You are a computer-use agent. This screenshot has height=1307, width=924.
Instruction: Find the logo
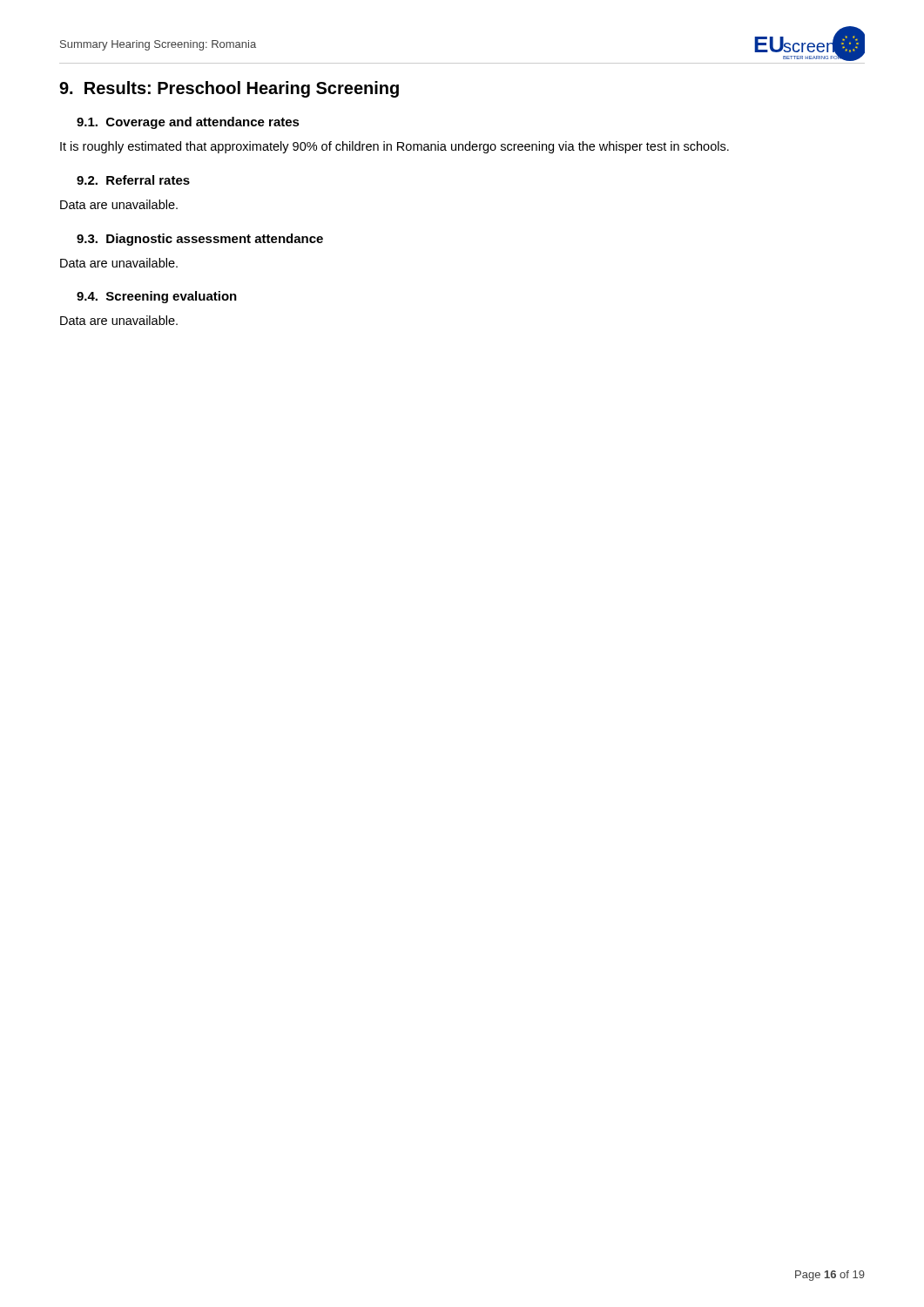pos(808,44)
